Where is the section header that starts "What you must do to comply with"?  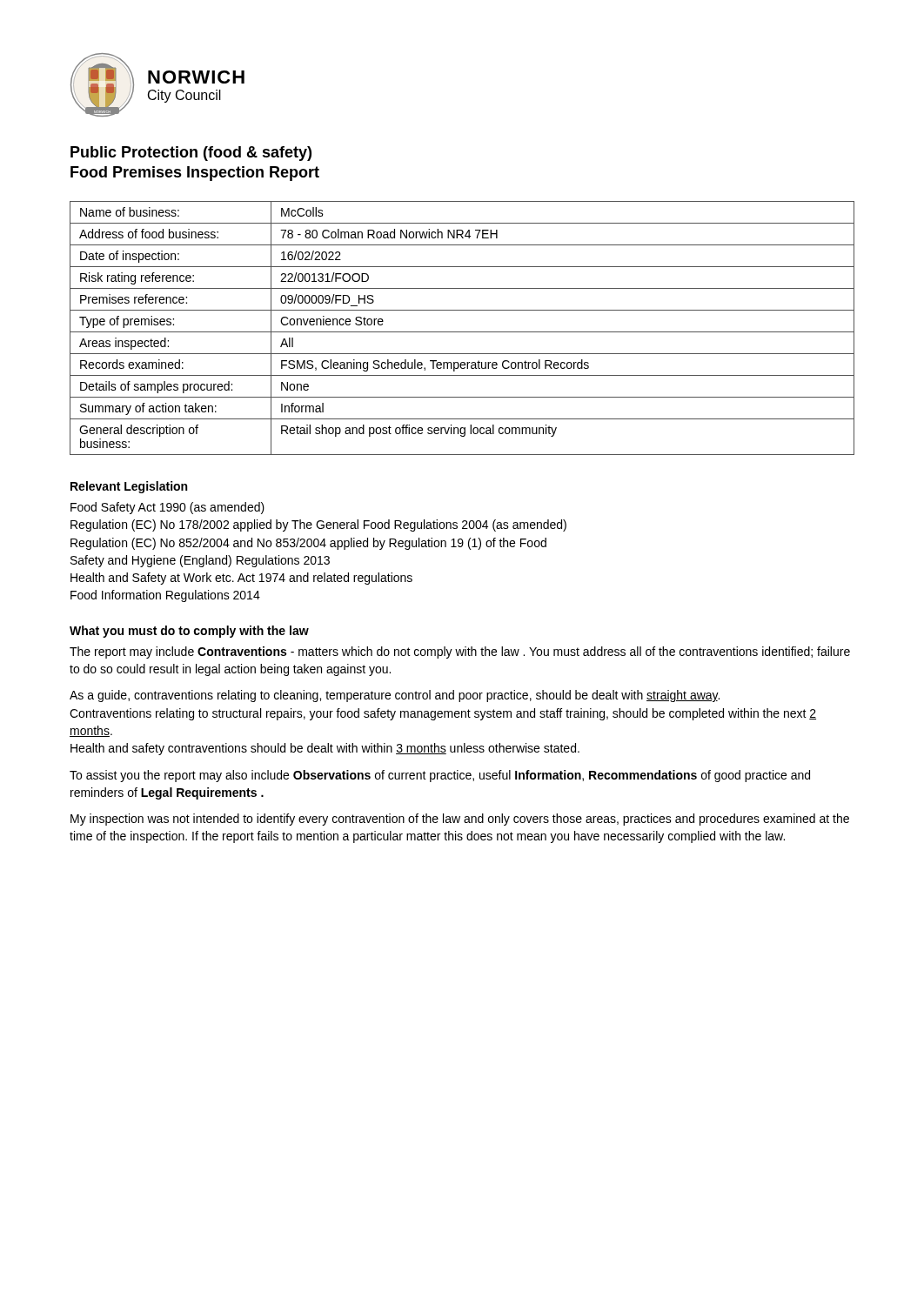point(189,631)
